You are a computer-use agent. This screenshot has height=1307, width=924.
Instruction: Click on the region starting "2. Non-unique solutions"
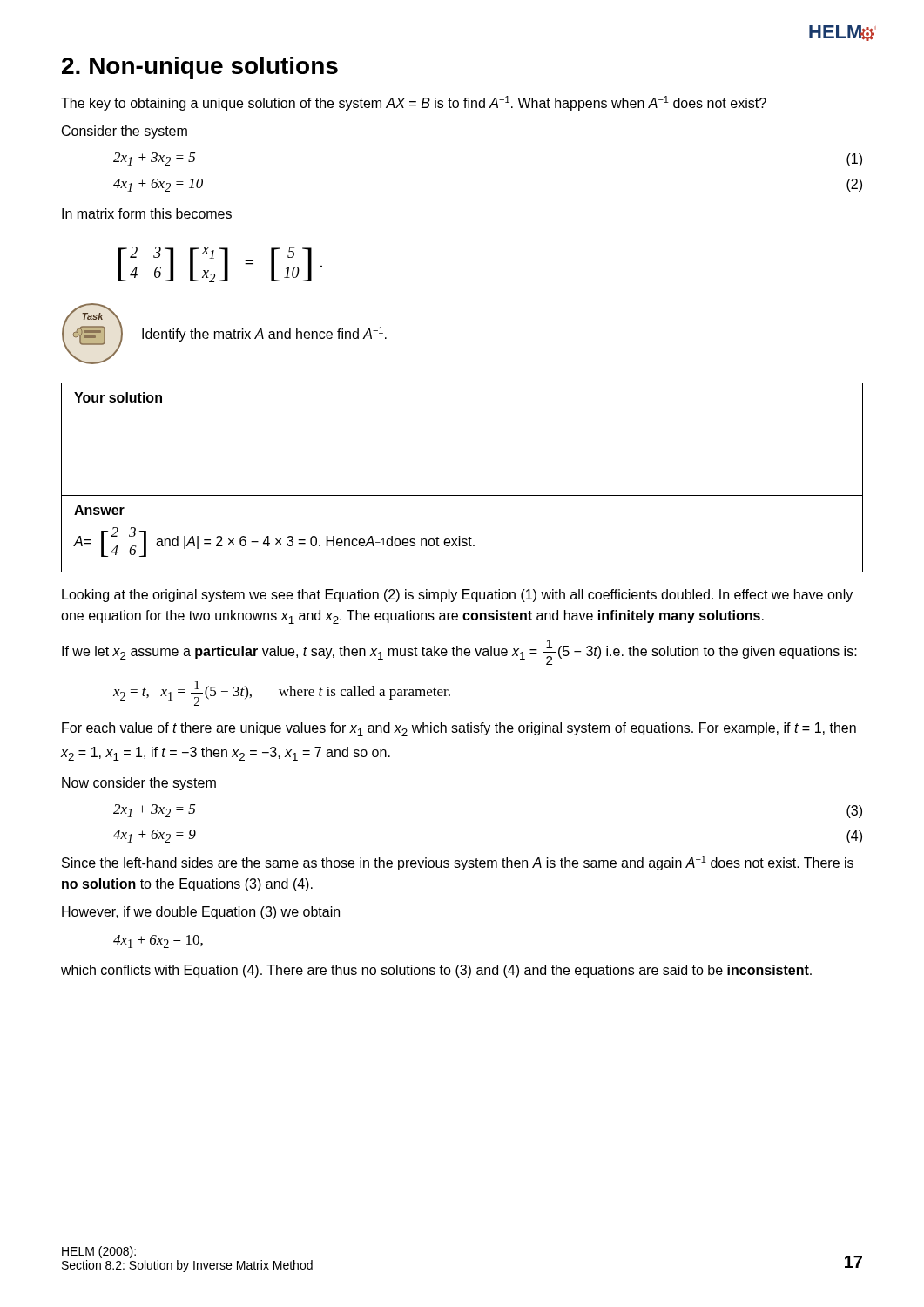coord(200,68)
